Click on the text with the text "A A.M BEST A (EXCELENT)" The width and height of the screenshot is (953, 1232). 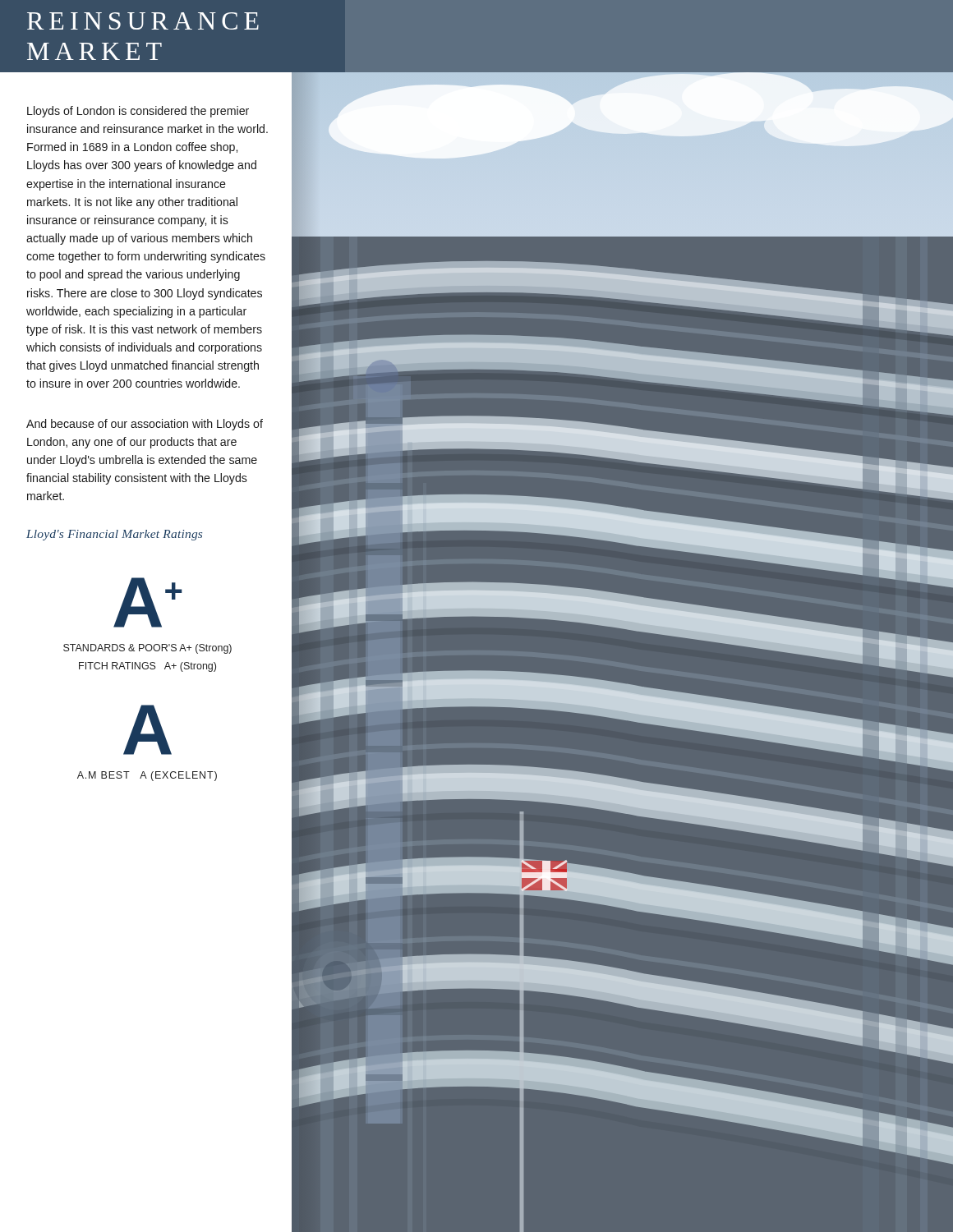pyautogui.click(x=147, y=739)
